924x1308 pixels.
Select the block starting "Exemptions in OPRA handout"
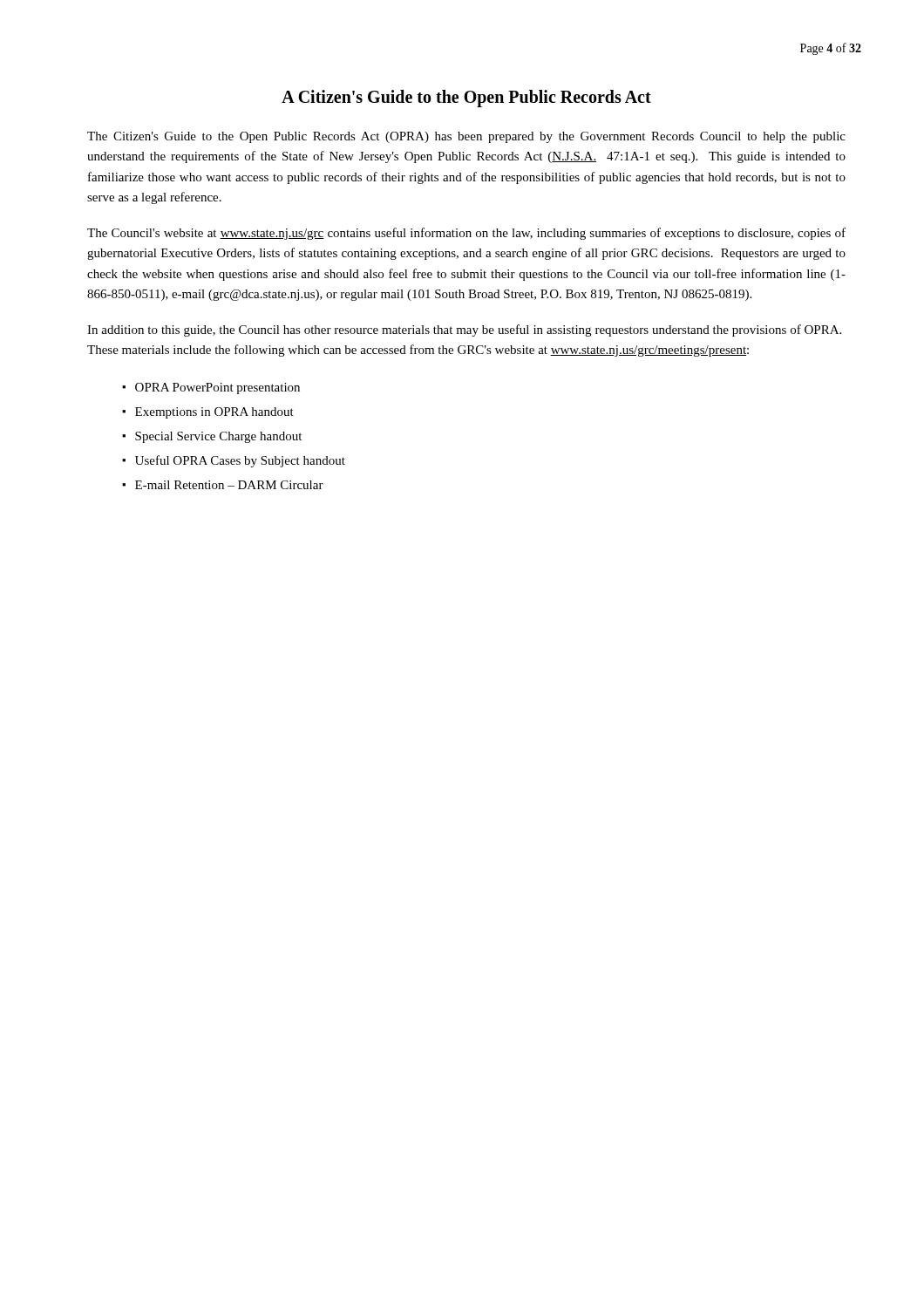pos(214,411)
